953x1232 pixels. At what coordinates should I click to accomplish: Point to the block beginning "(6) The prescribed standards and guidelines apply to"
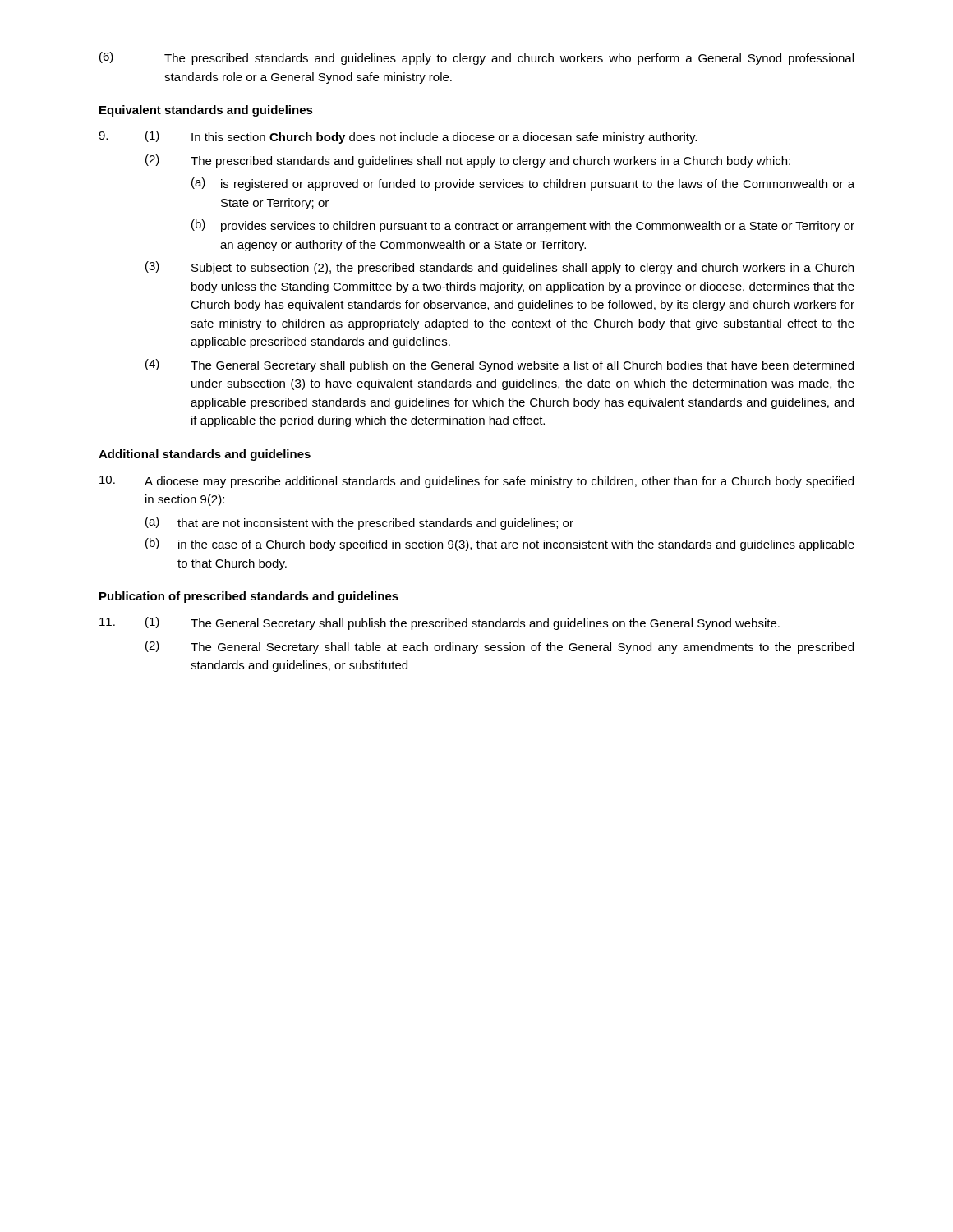click(476, 68)
